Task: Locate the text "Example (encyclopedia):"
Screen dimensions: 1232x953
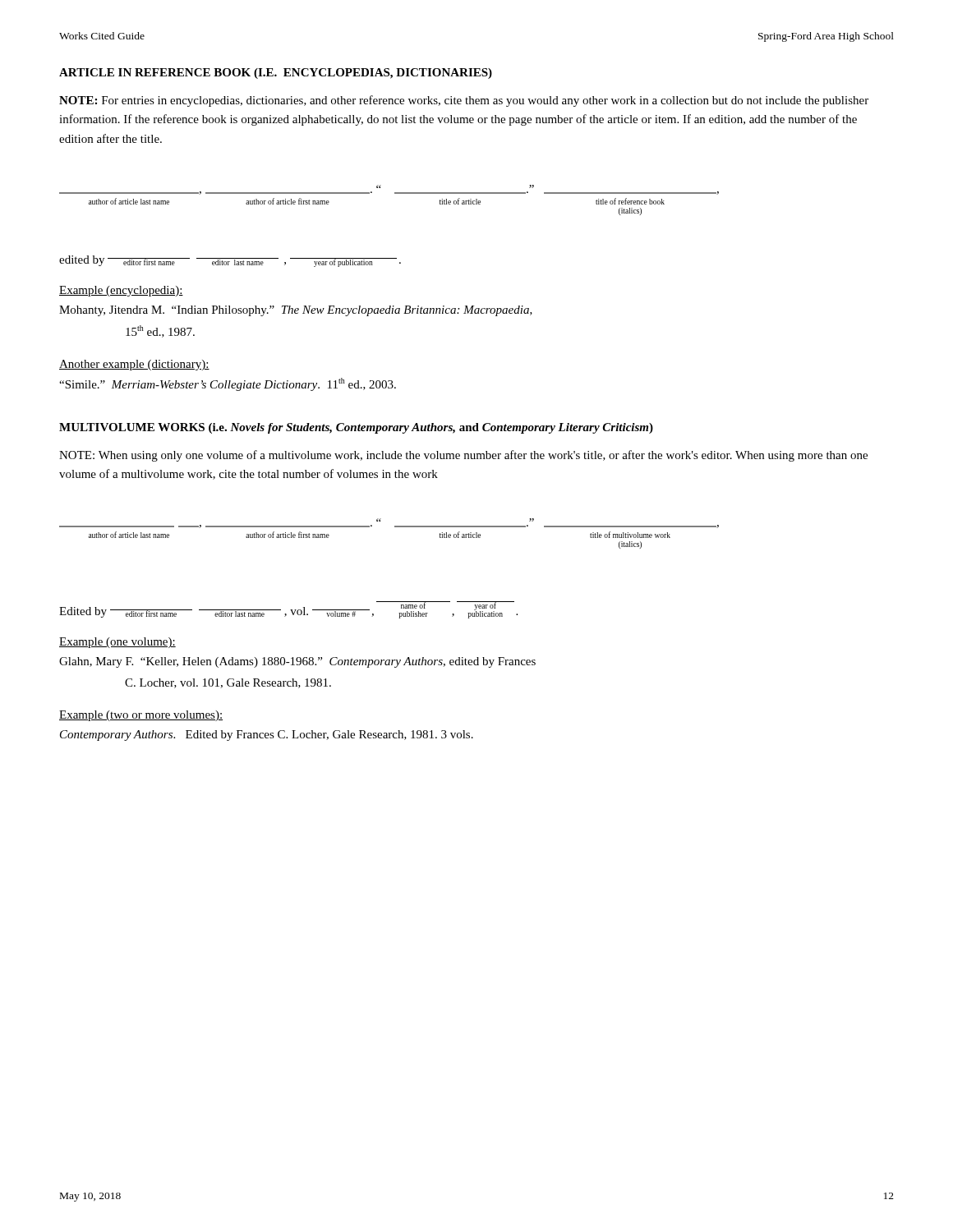Action: (x=121, y=290)
